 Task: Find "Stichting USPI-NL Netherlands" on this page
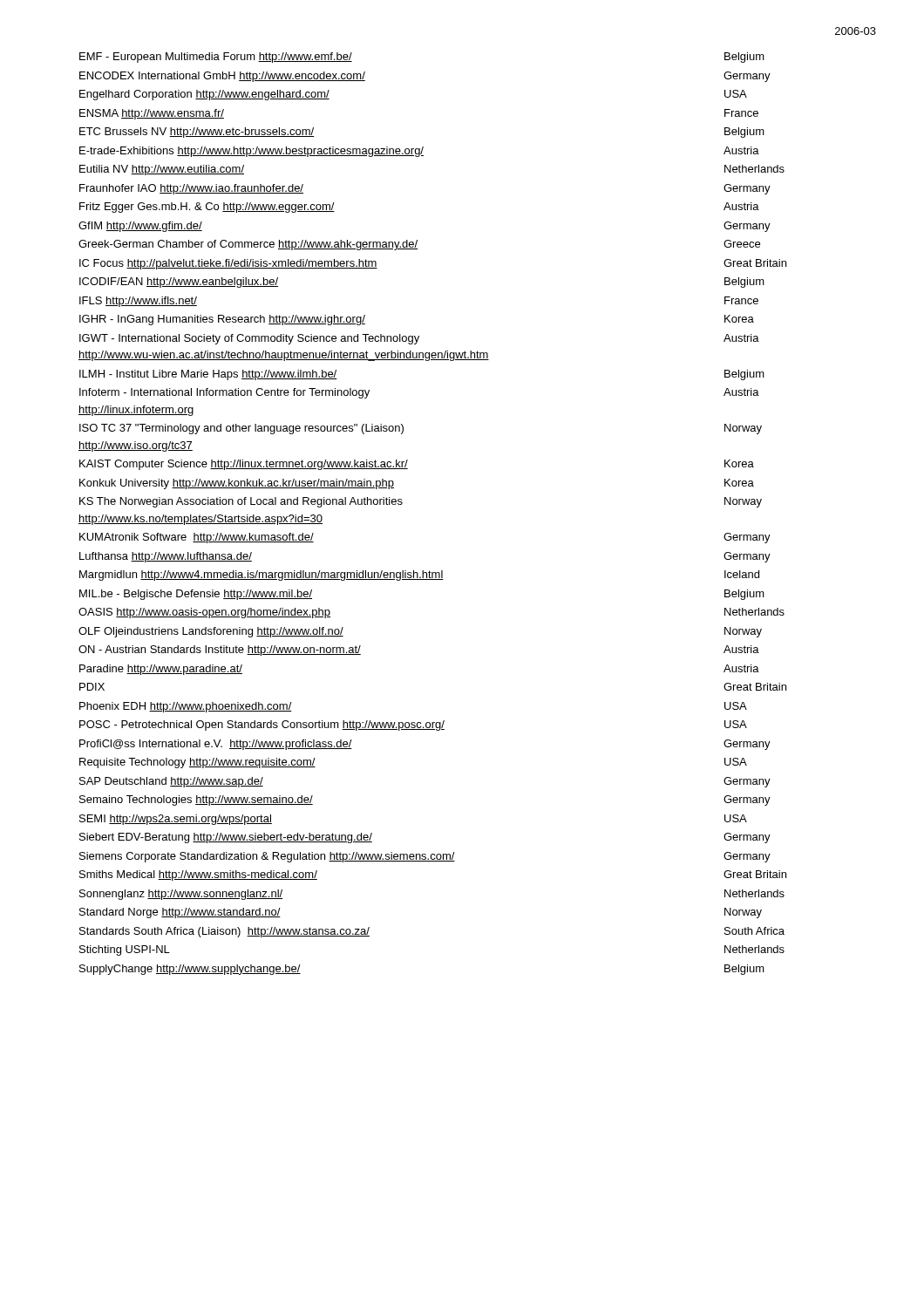tap(128, 952)
